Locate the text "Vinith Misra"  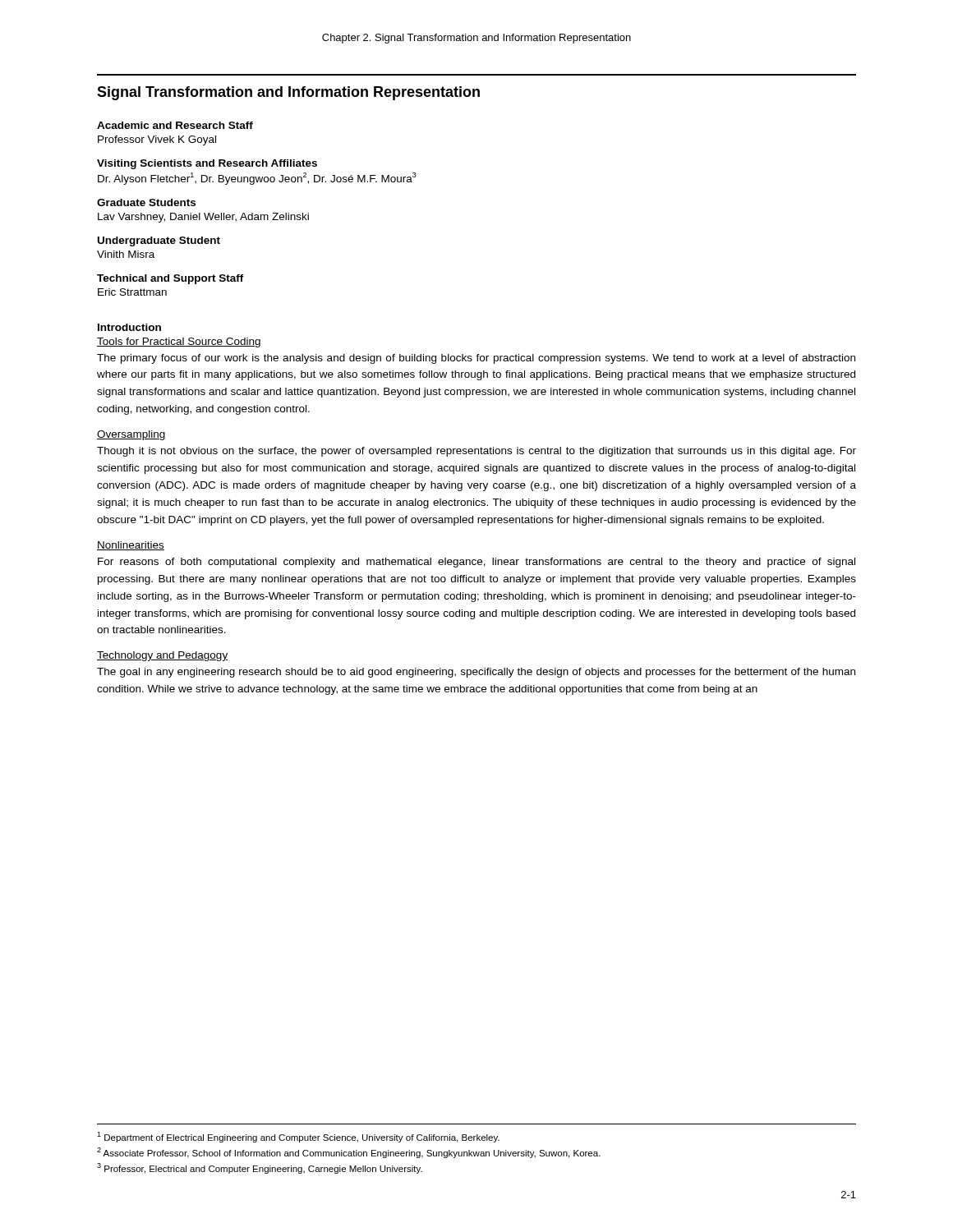[126, 254]
